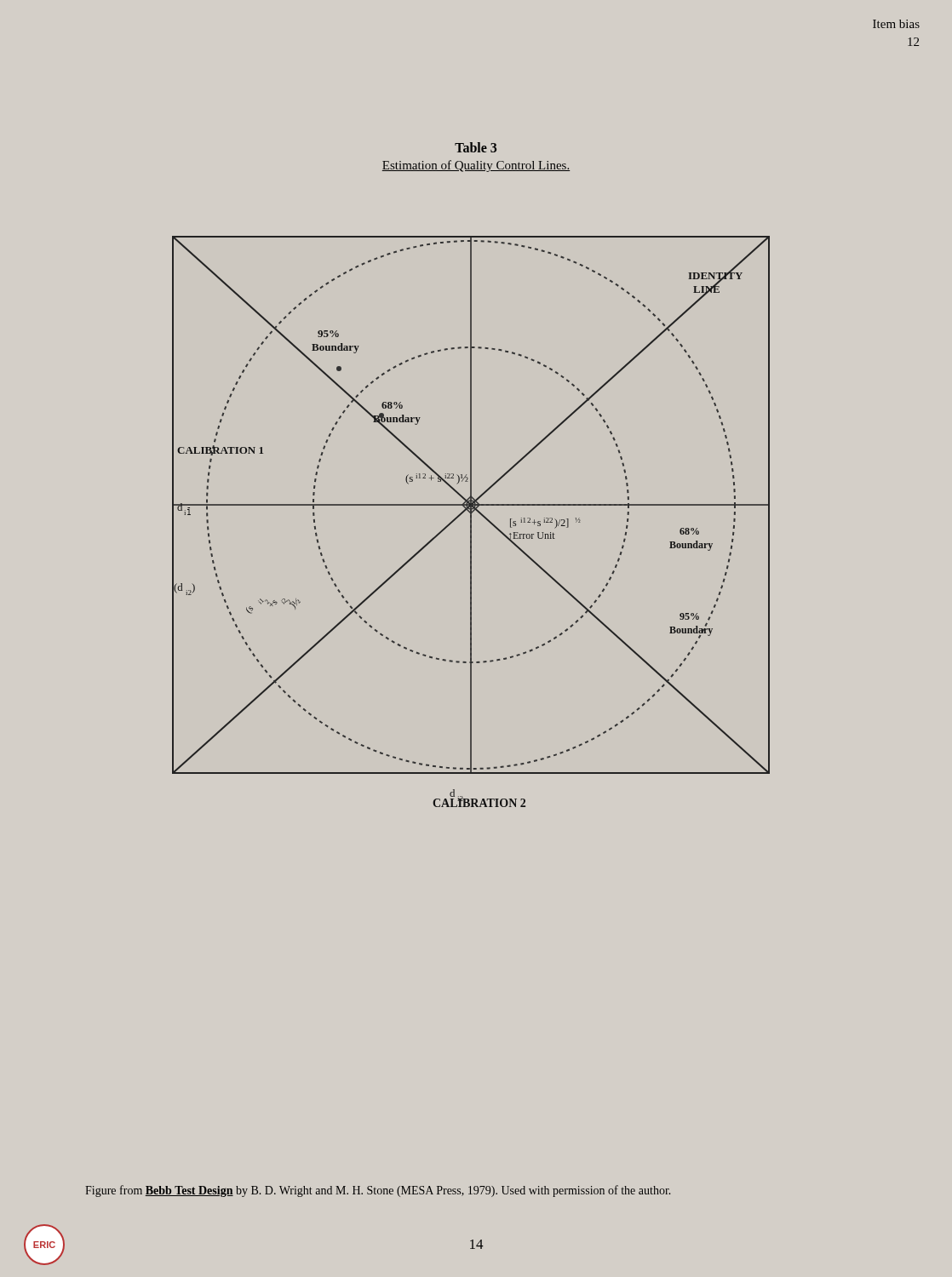Select the caption containing "Table 3 Estimation of Quality Control Lines."
Screen dimensions: 1277x952
coord(476,157)
